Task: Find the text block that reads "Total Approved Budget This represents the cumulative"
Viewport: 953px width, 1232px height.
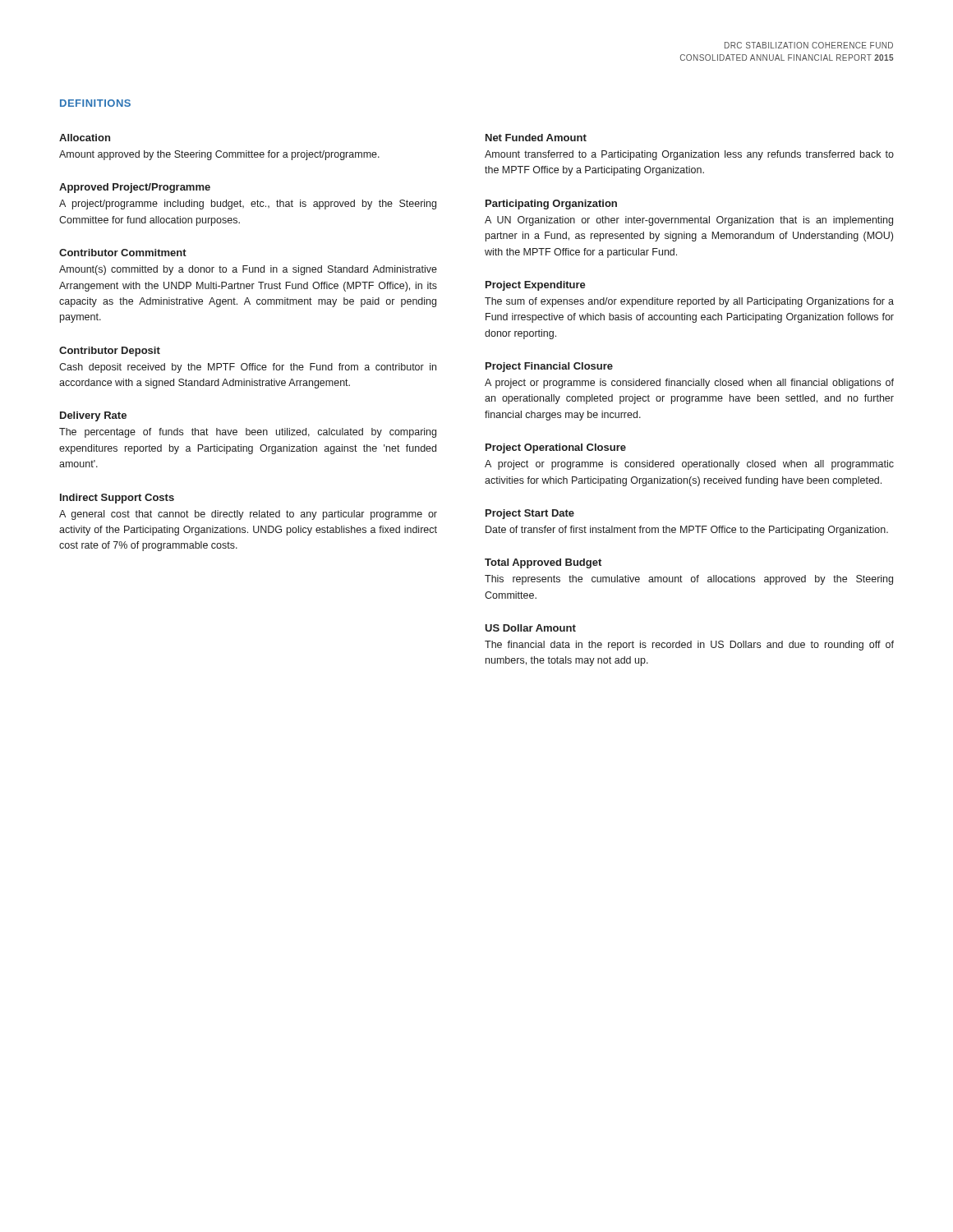Action: pyautogui.click(x=689, y=580)
